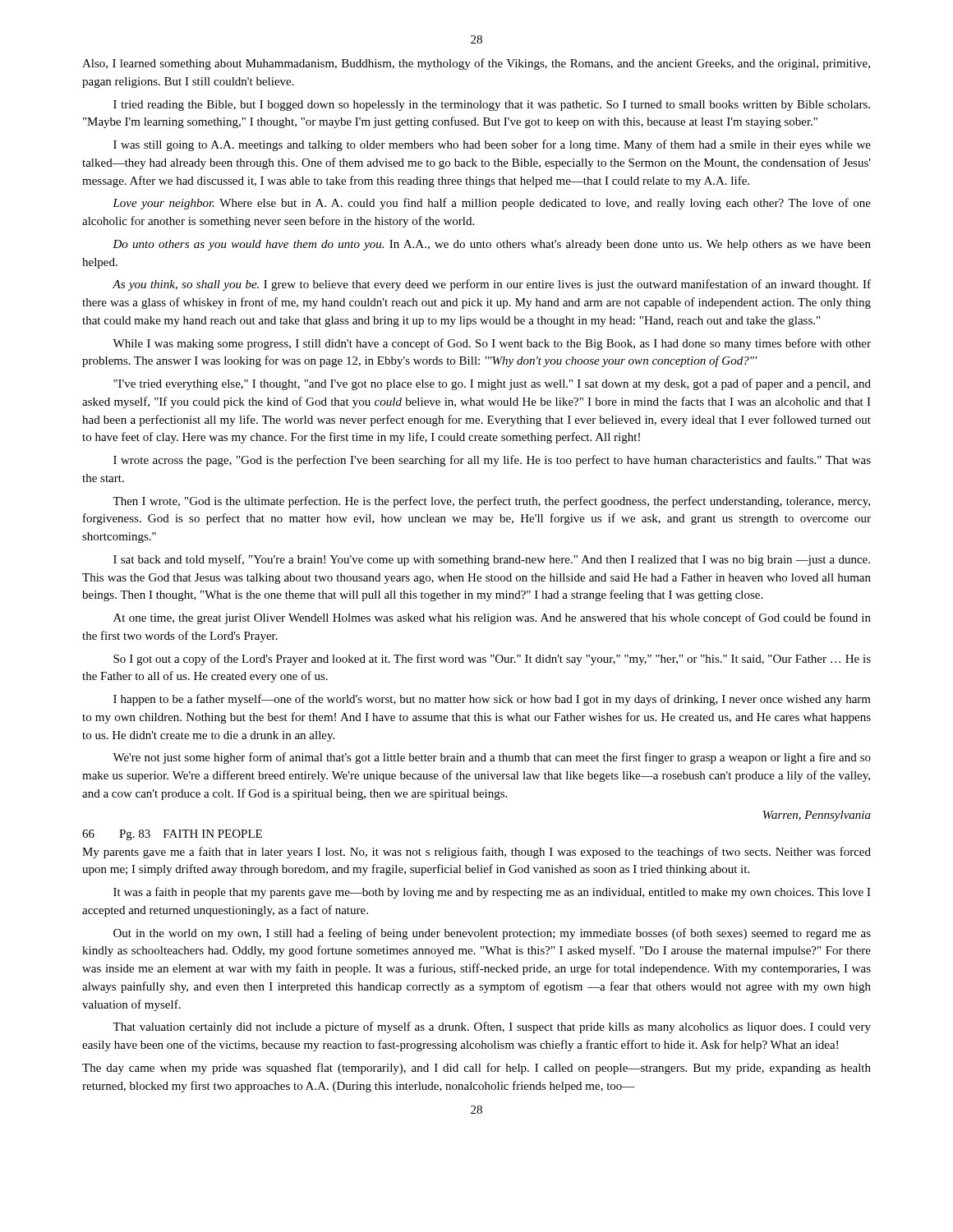Locate the region starting "Warren, Pennsylvania"
This screenshot has width=953, height=1232.
(817, 814)
